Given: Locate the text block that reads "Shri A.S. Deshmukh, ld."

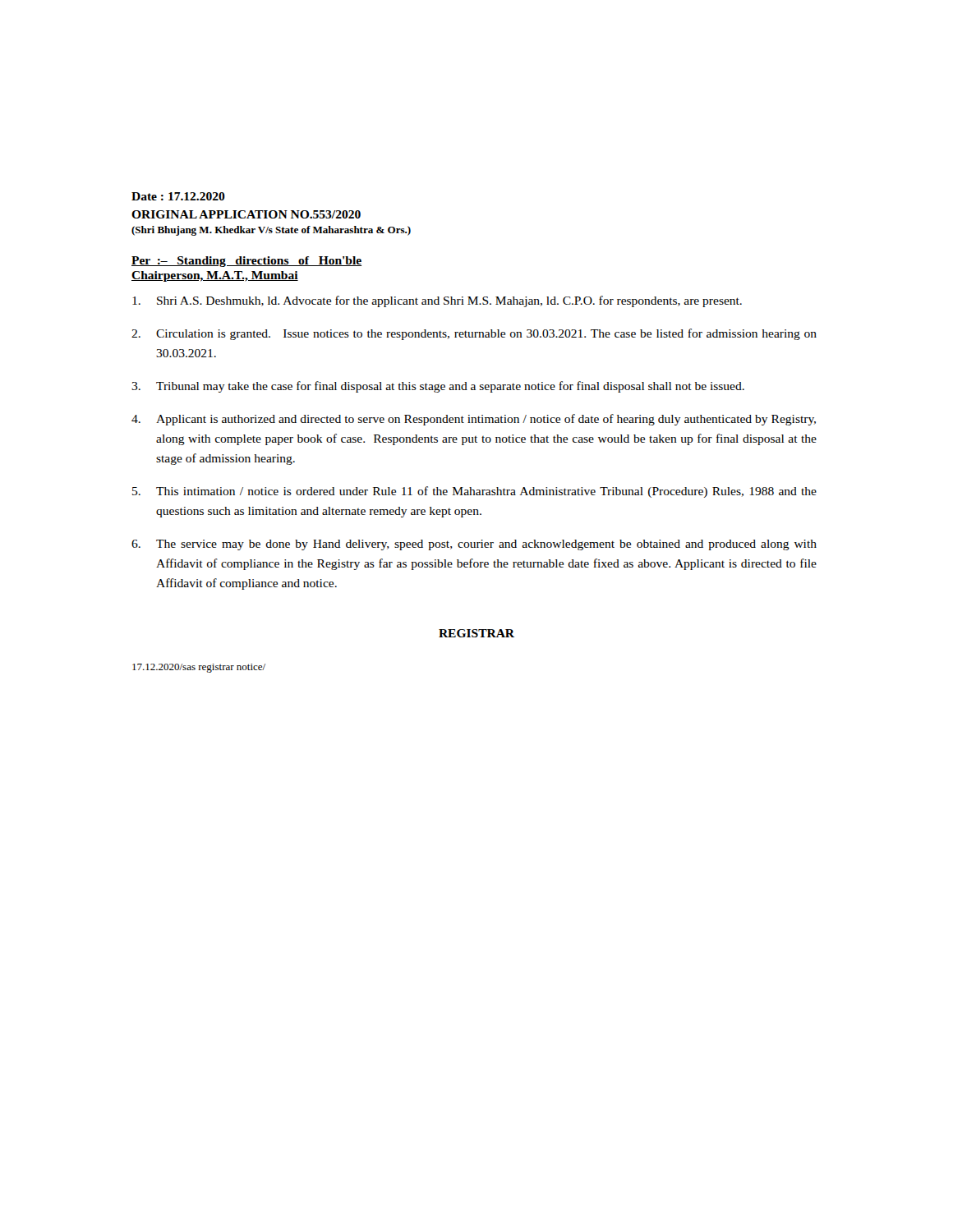Looking at the screenshot, I should (x=474, y=301).
